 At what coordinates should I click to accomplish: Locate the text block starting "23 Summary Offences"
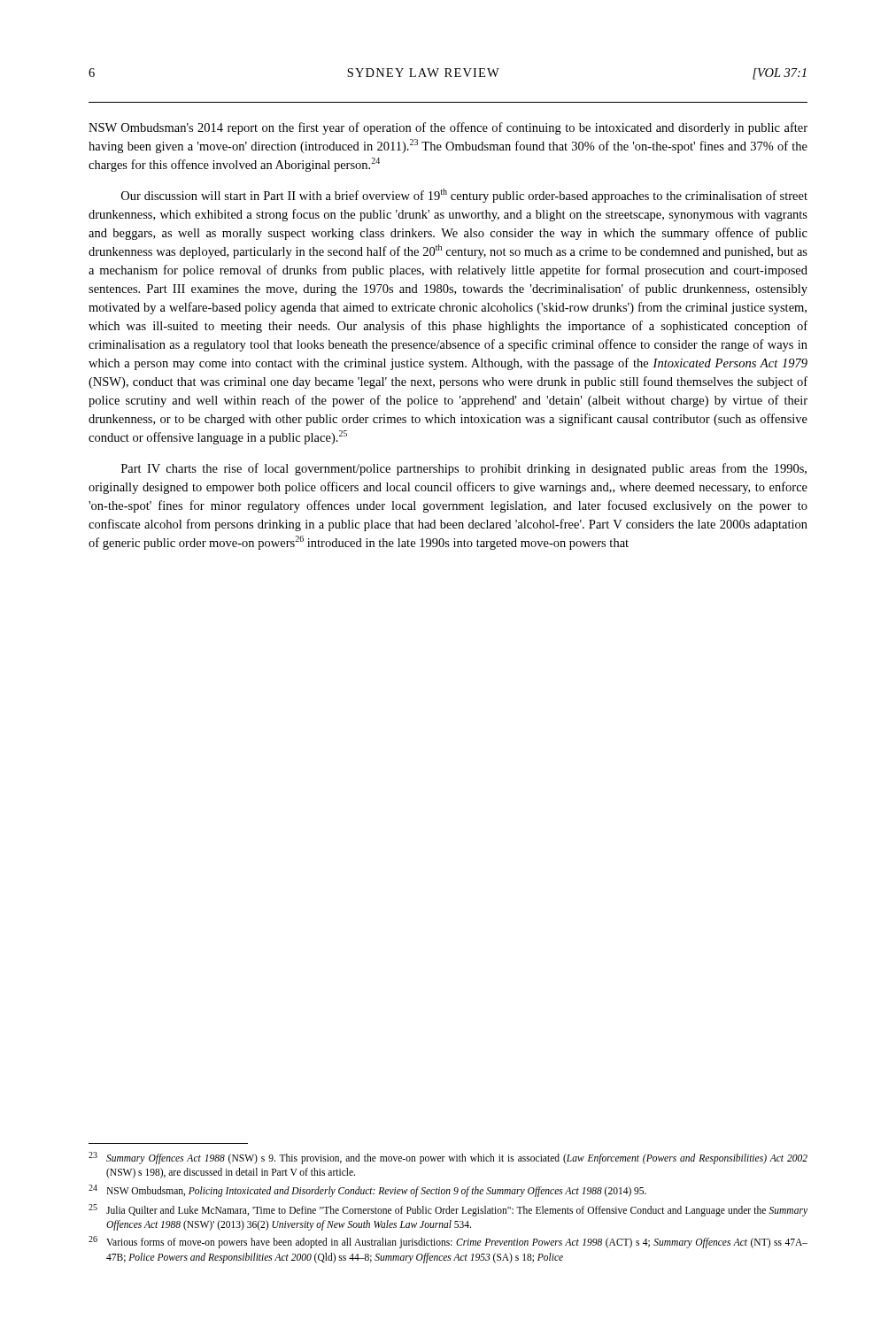pyautogui.click(x=448, y=1165)
